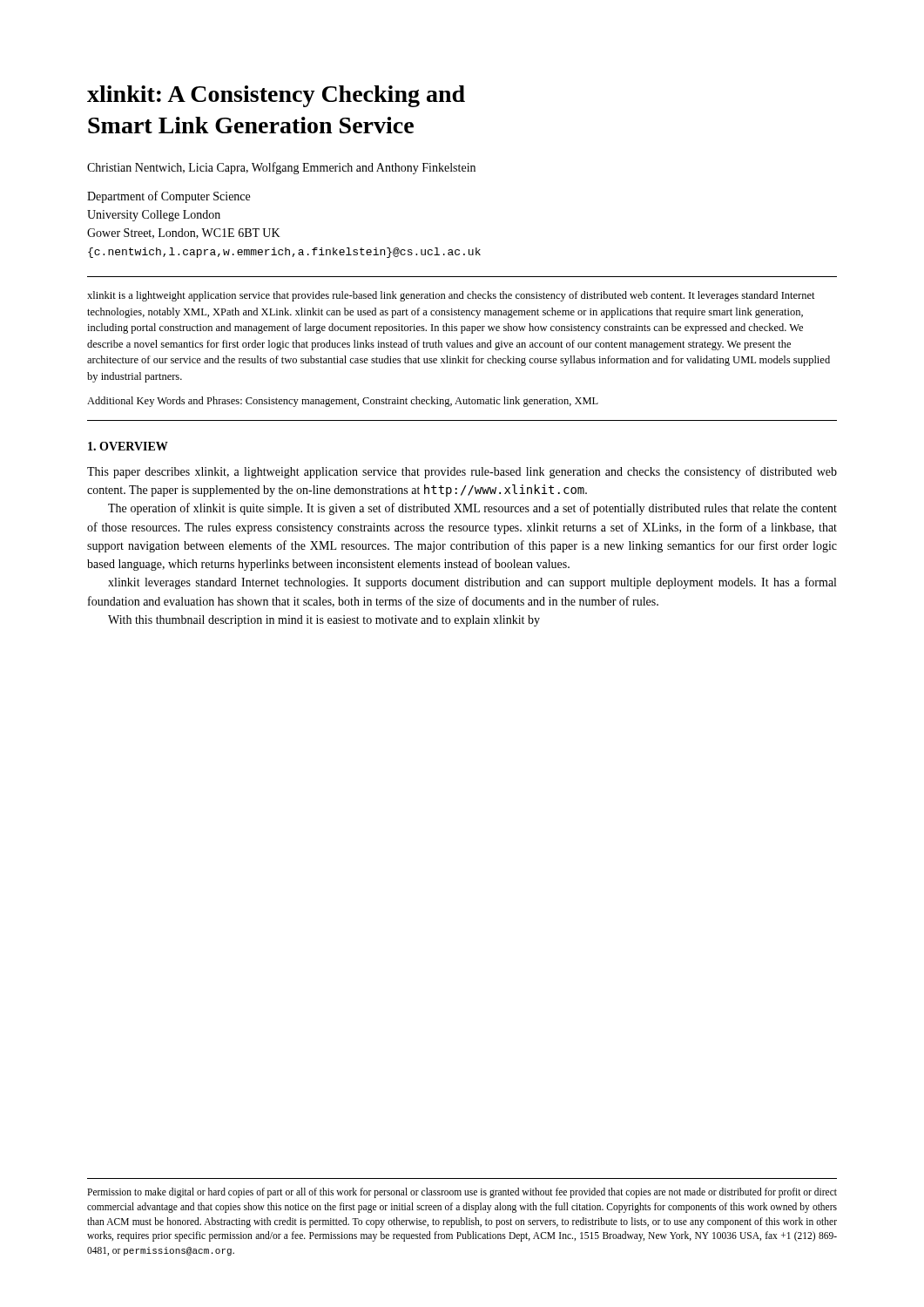924x1307 pixels.
Task: Point to the block starting "This paper describes xlinkit, a lightweight application"
Action: pyautogui.click(x=462, y=546)
